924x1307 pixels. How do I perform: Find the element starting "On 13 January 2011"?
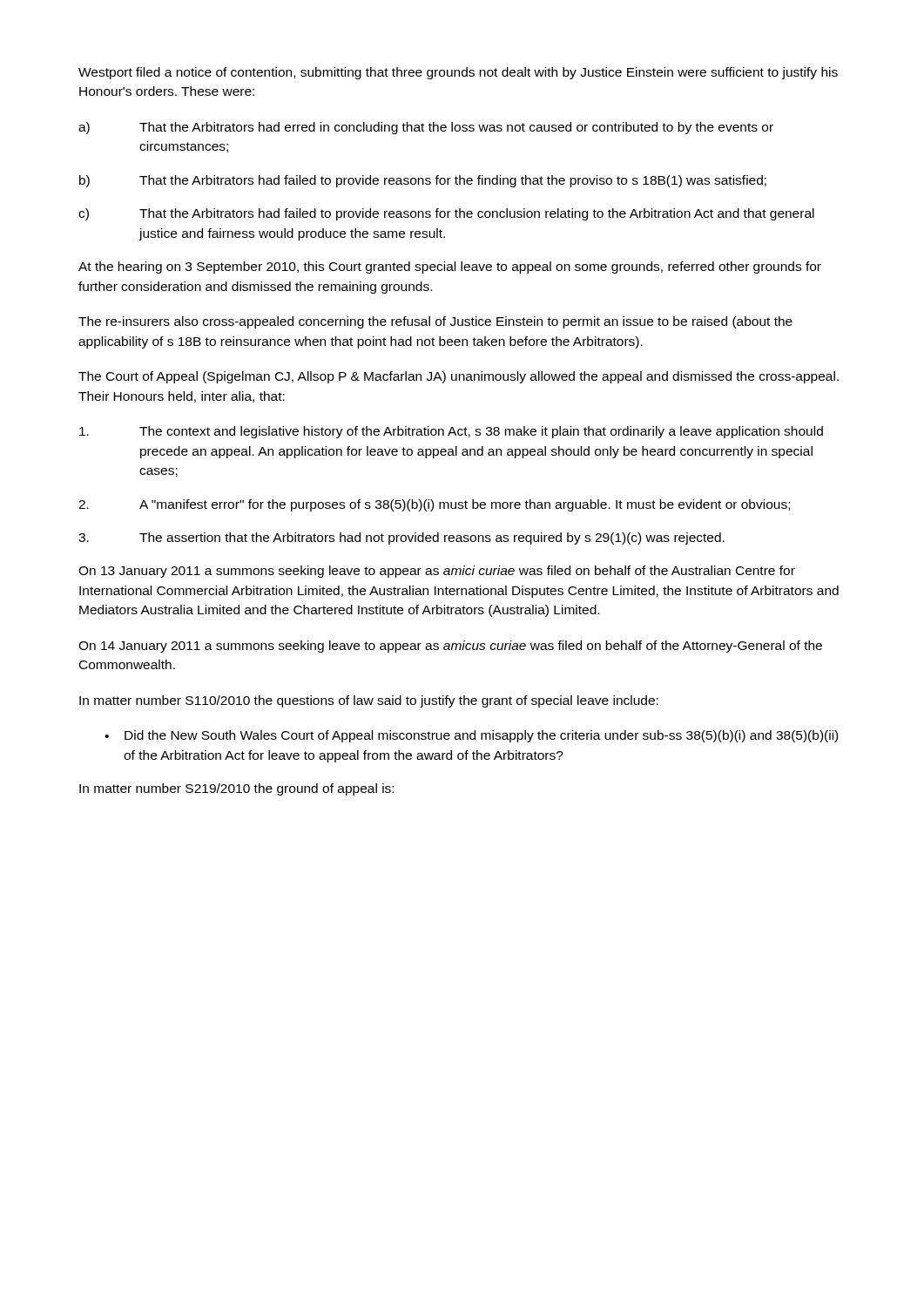click(459, 590)
